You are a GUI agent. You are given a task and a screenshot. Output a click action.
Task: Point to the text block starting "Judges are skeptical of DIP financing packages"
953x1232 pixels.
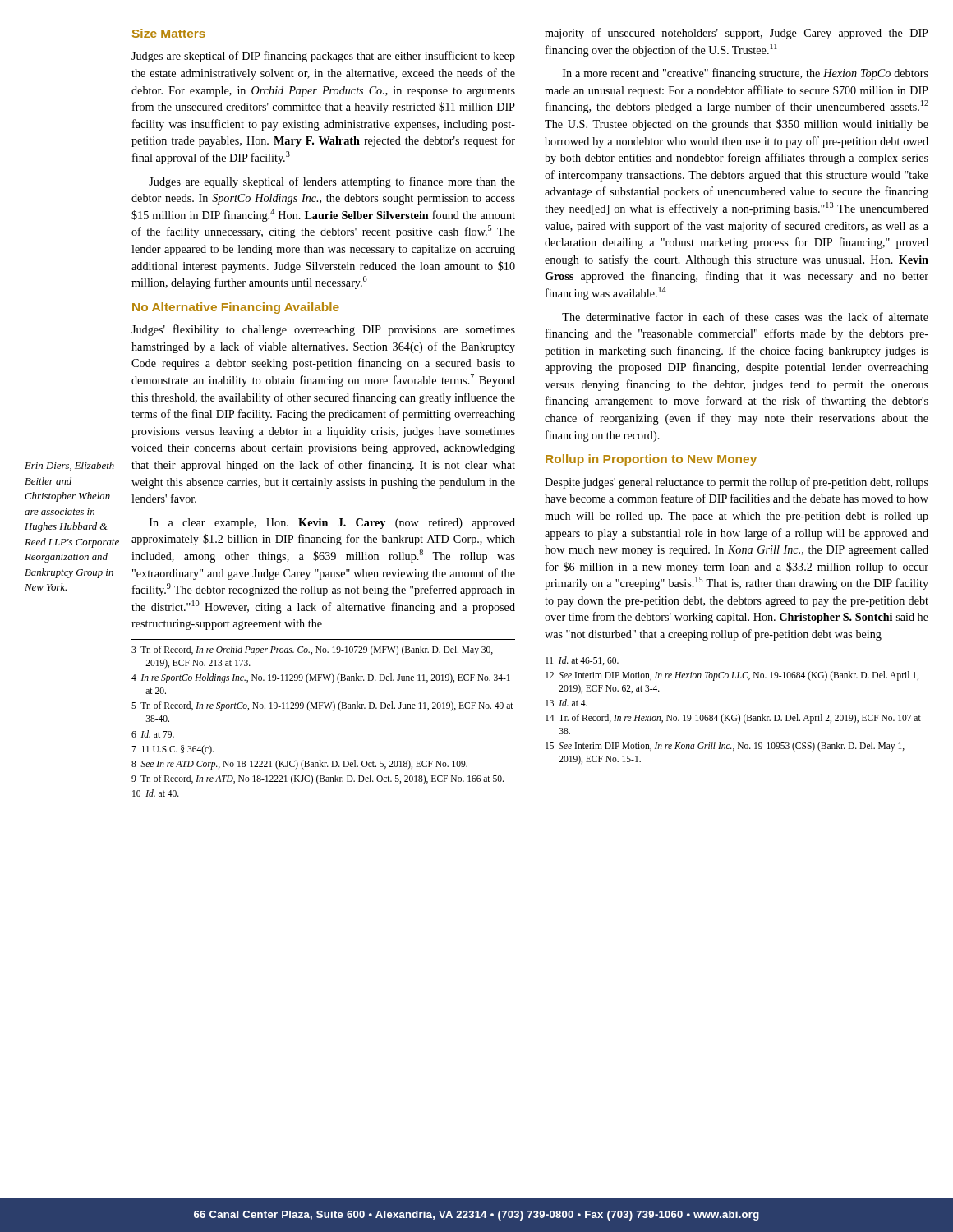323,170
